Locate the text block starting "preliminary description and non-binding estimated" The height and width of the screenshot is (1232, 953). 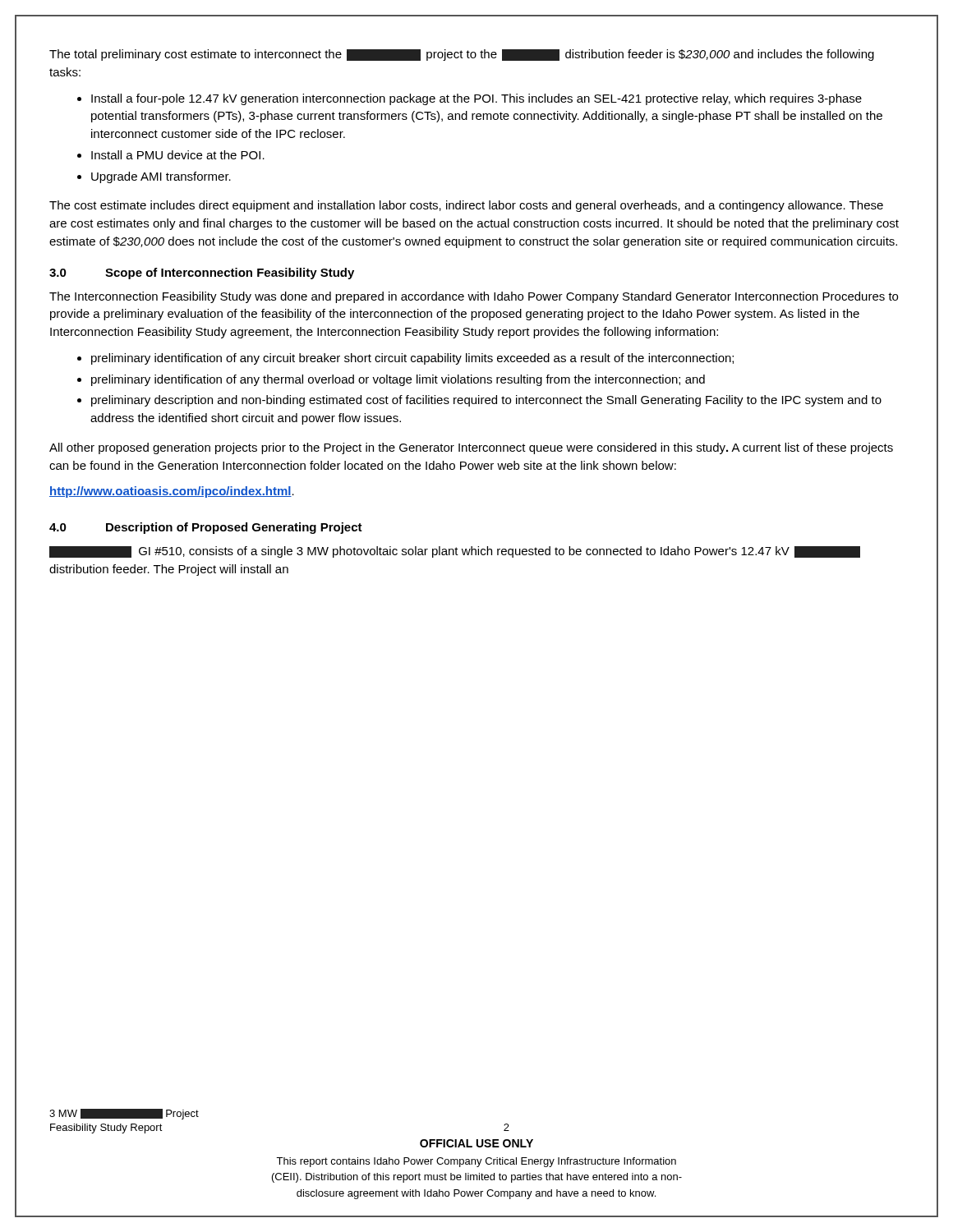tap(485, 409)
